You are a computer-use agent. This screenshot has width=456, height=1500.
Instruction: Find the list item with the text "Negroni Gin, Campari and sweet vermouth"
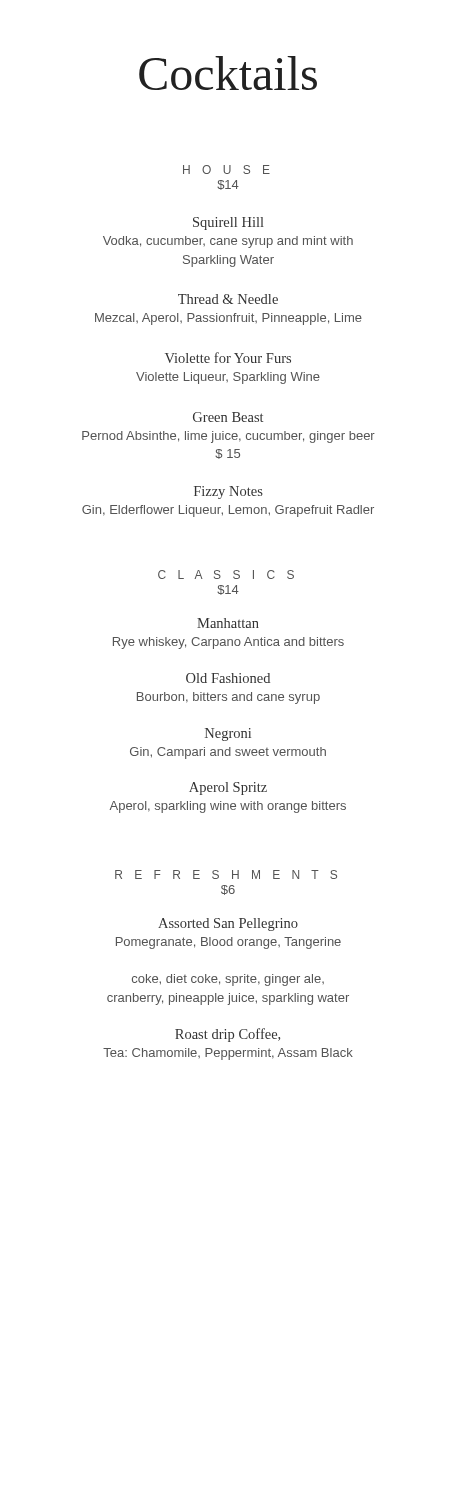(228, 743)
